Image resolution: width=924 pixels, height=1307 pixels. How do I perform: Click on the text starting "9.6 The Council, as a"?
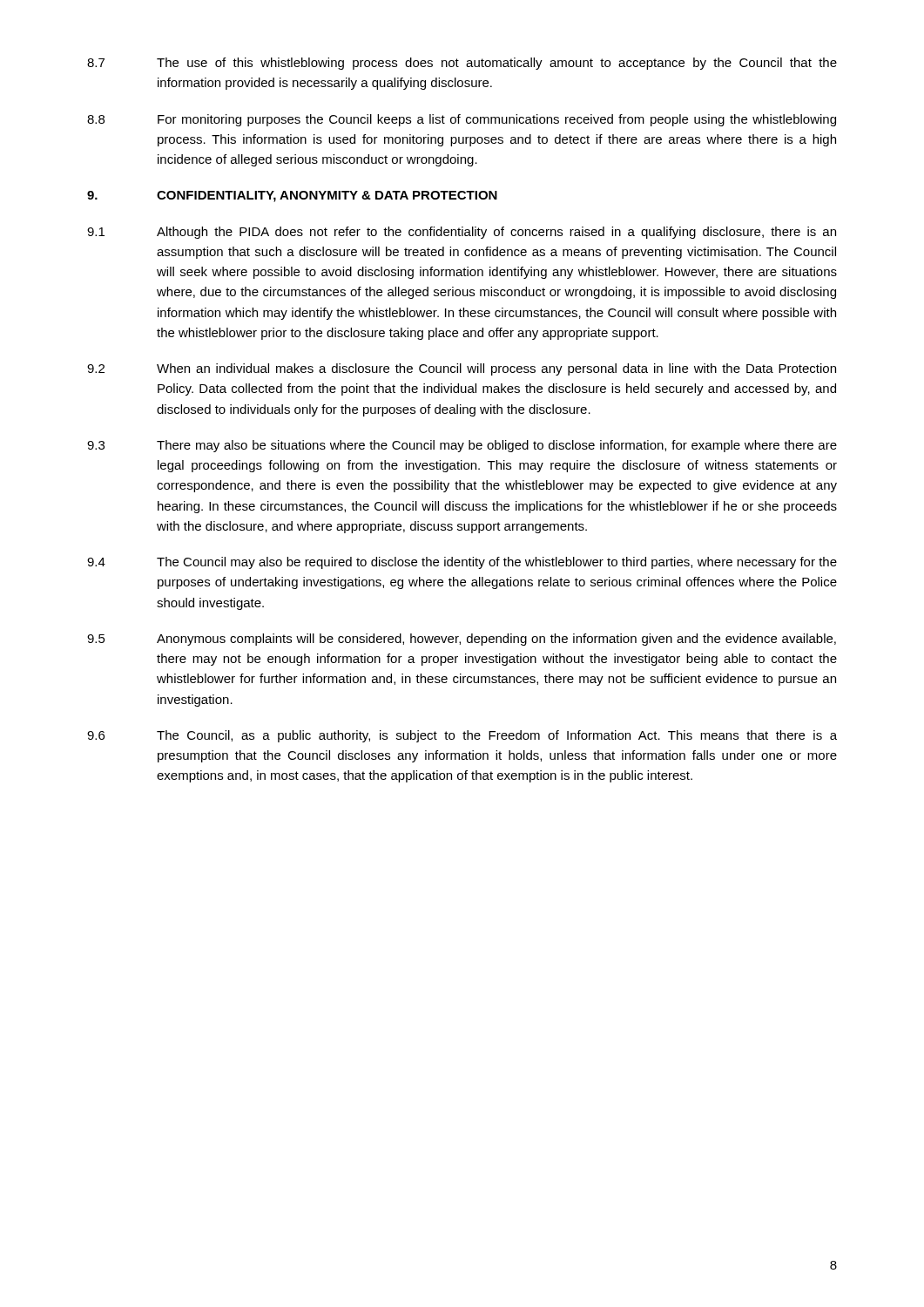click(x=462, y=755)
